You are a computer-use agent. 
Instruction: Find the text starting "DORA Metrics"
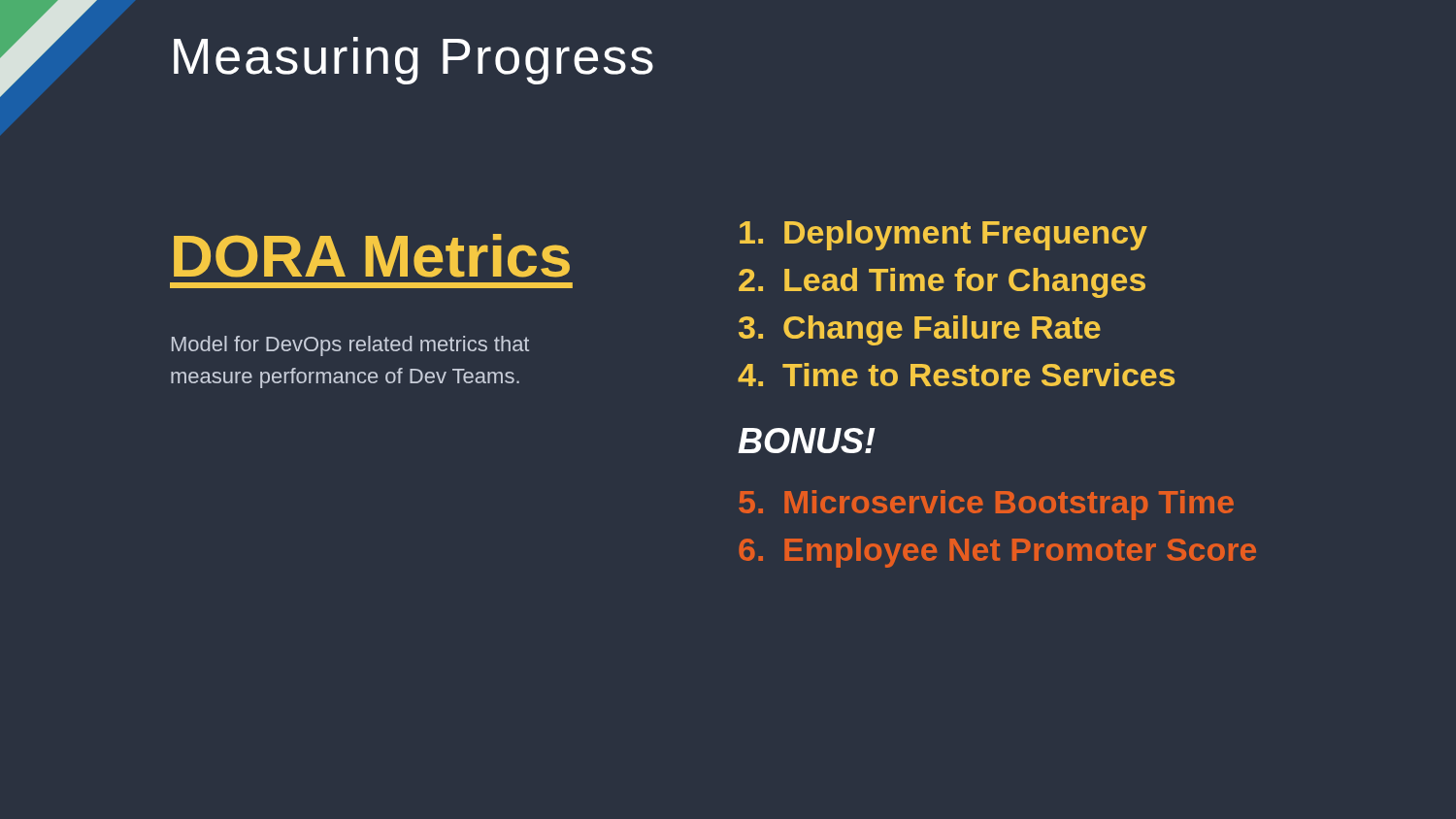click(413, 256)
